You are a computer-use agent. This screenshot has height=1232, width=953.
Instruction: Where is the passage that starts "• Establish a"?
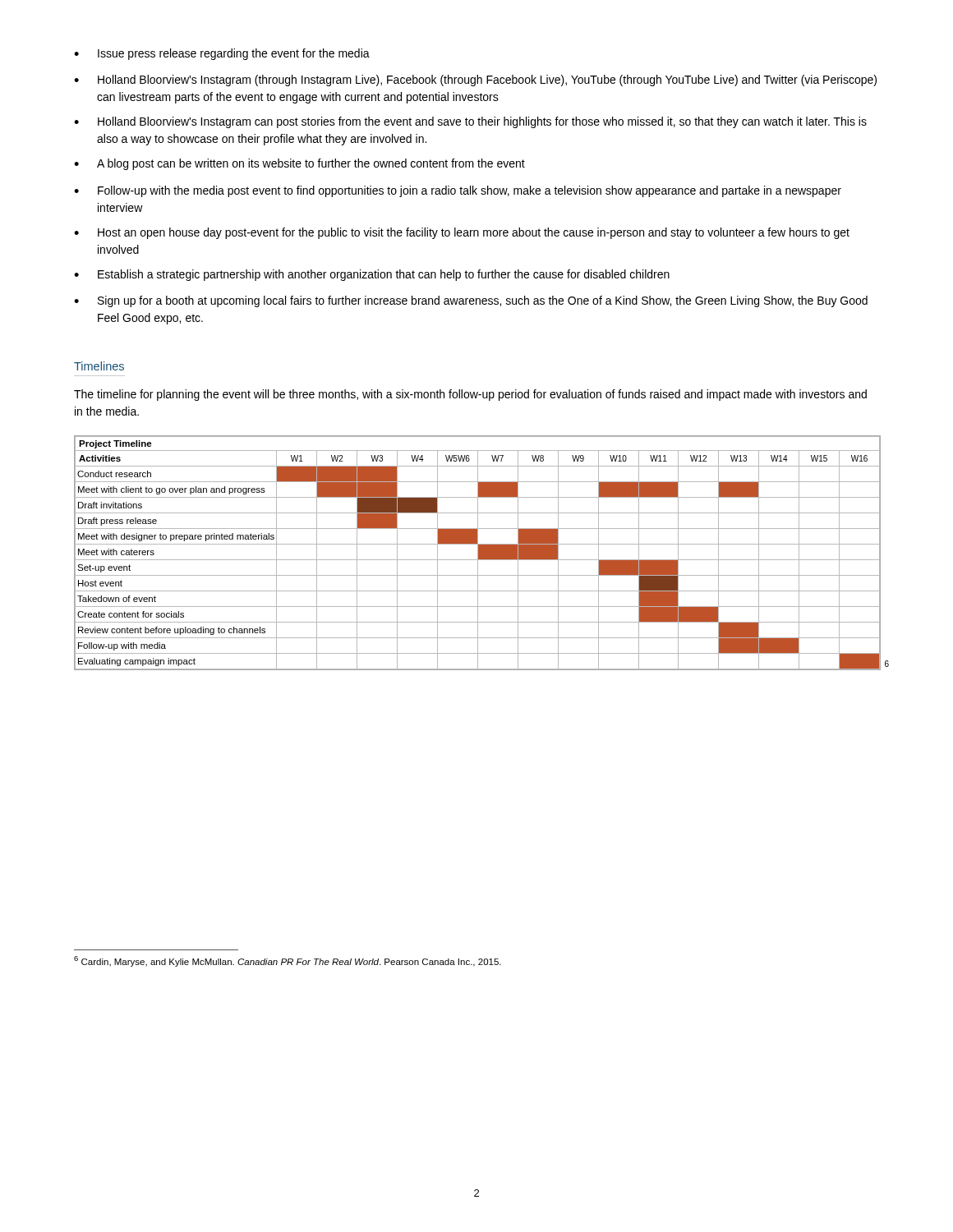click(x=476, y=276)
